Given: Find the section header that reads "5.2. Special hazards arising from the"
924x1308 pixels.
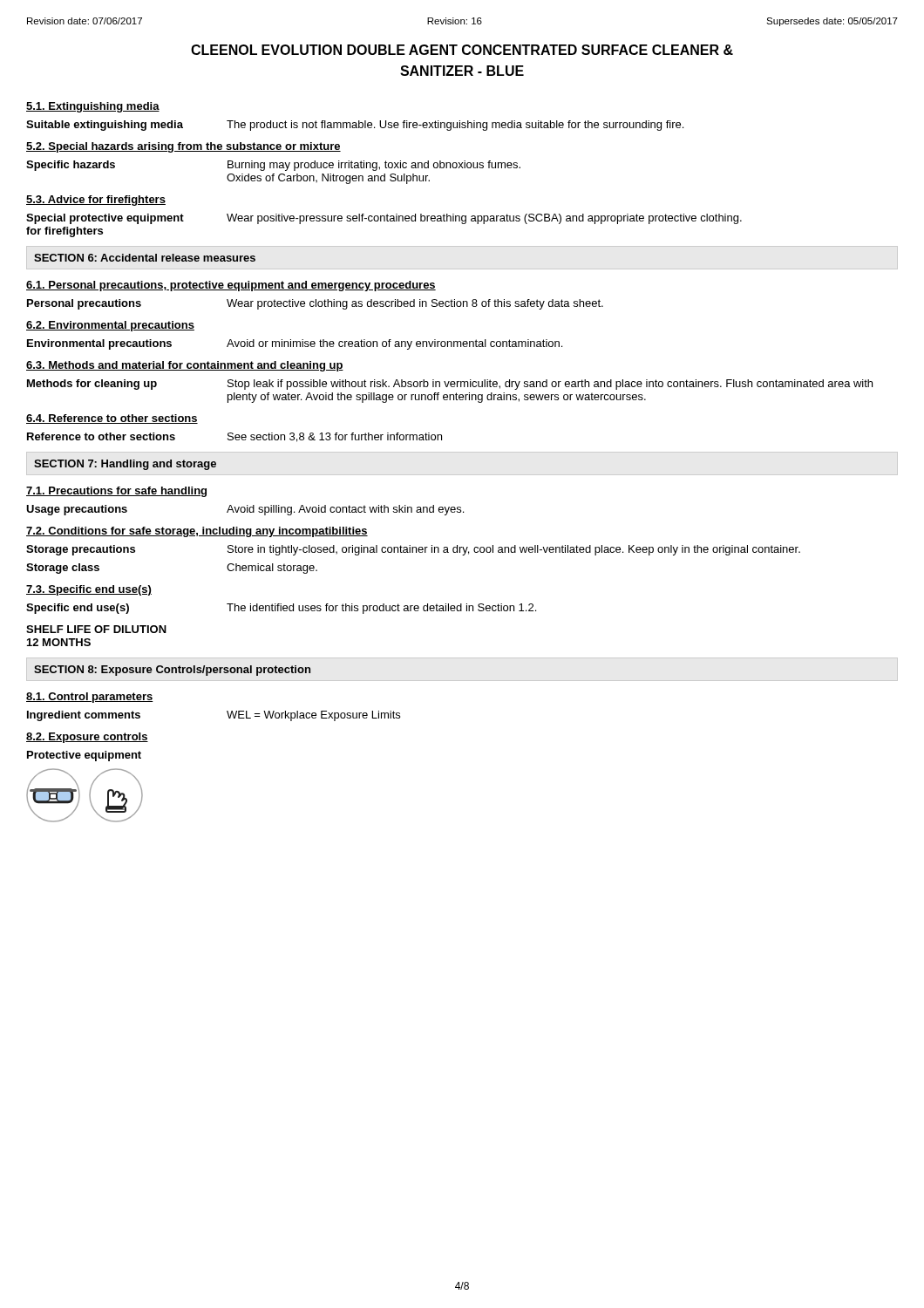Looking at the screenshot, I should (x=183, y=146).
